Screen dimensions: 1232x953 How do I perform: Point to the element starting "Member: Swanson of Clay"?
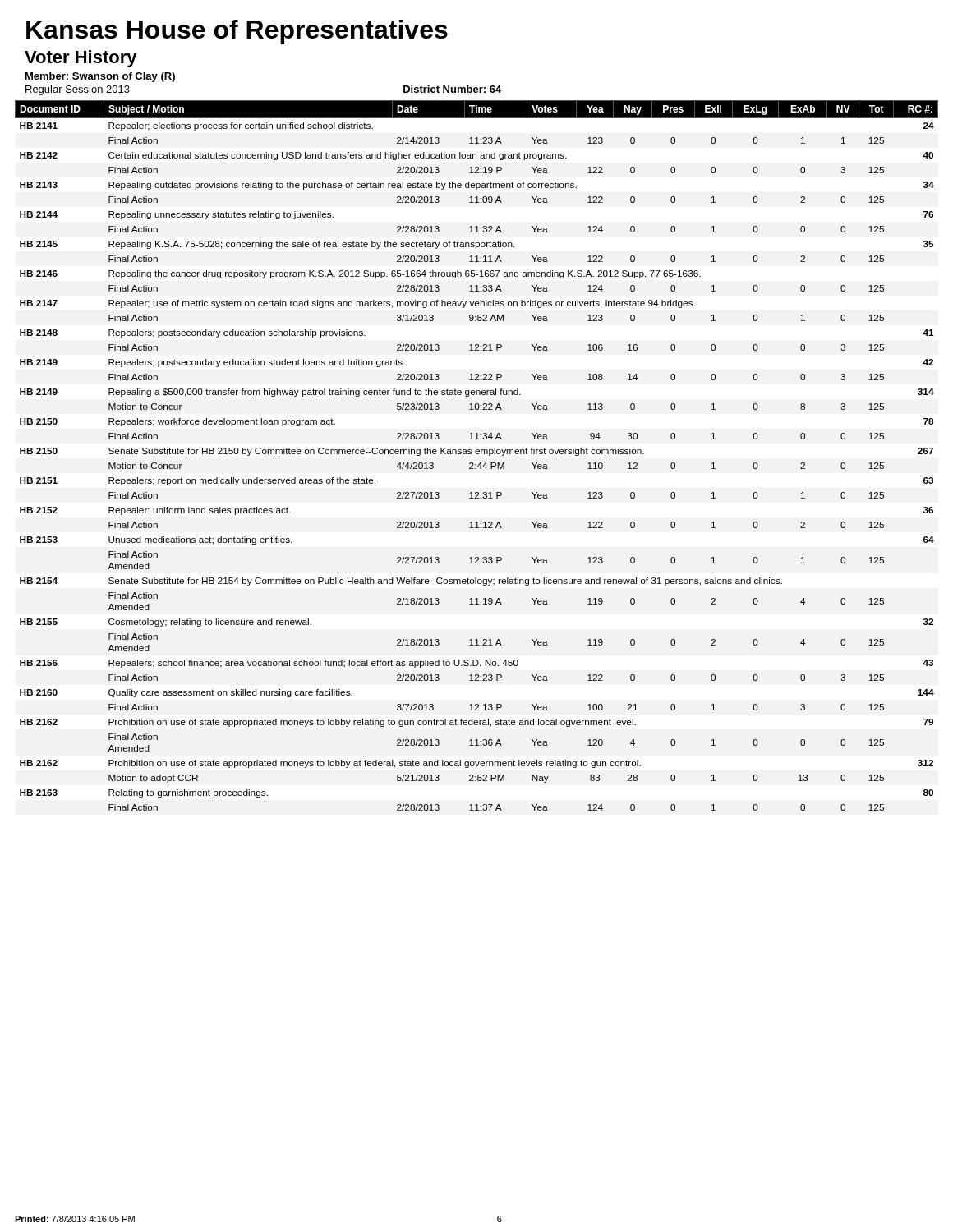(100, 76)
